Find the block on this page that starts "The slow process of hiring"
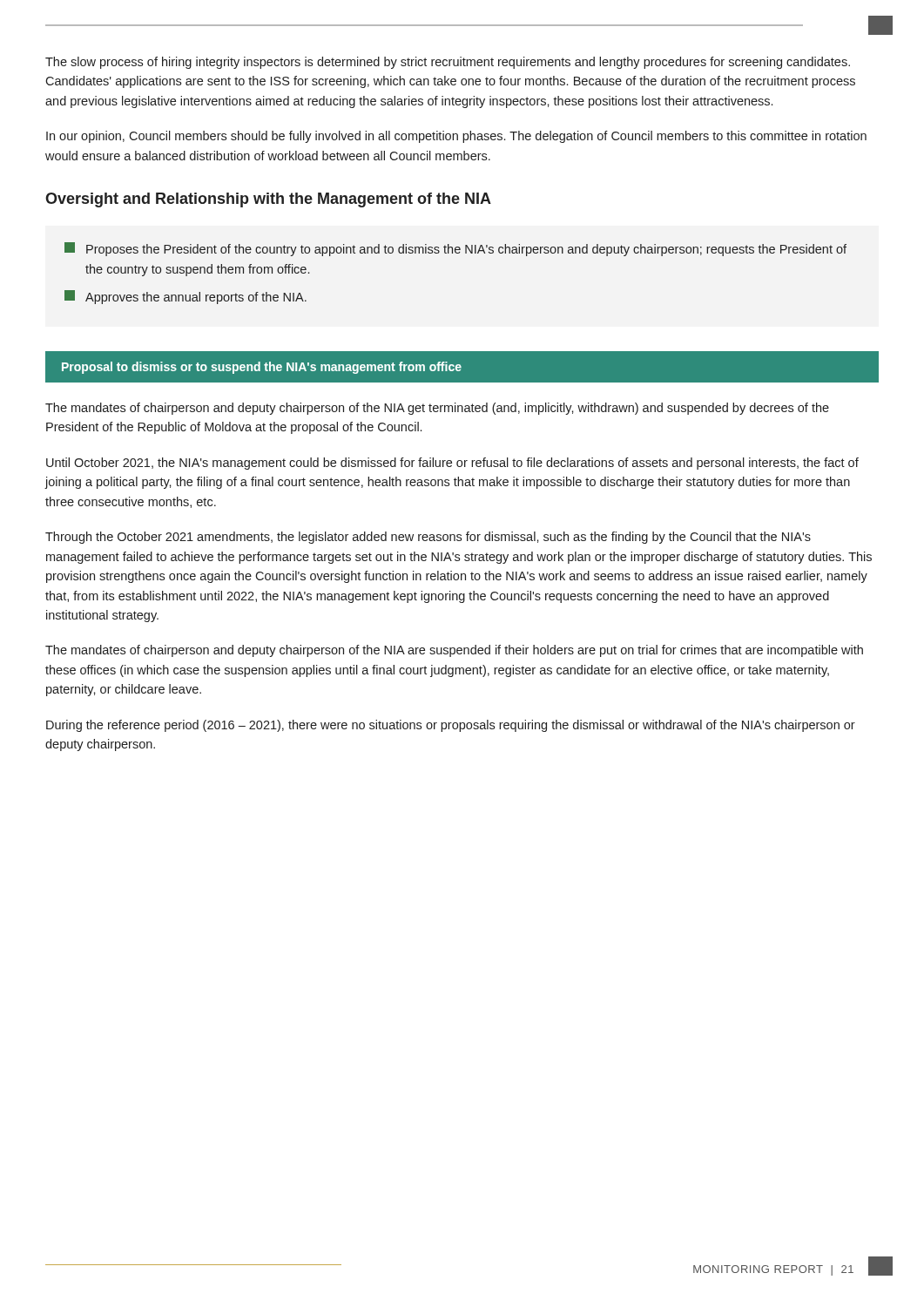 click(x=450, y=81)
